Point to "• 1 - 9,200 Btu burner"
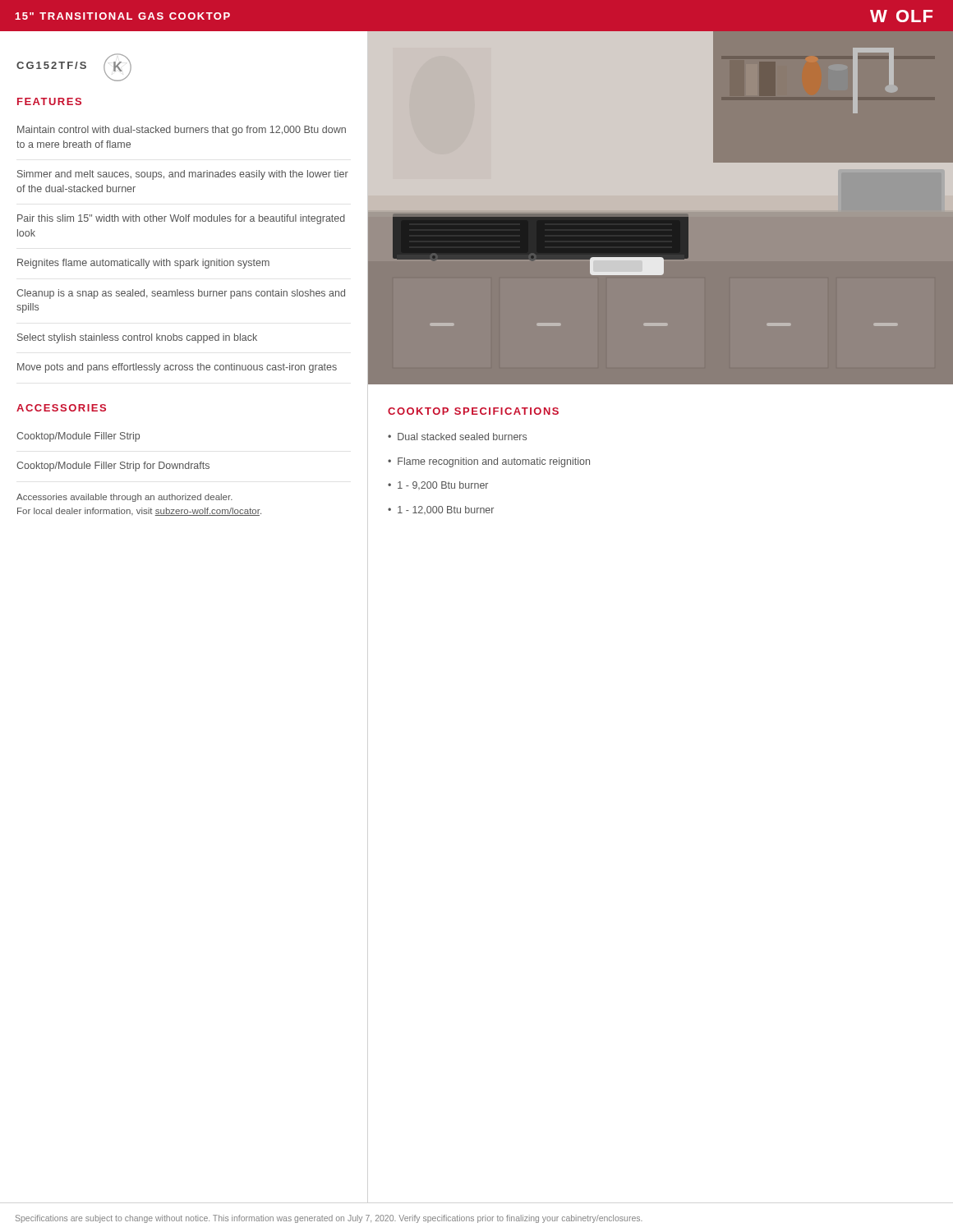 coord(438,485)
